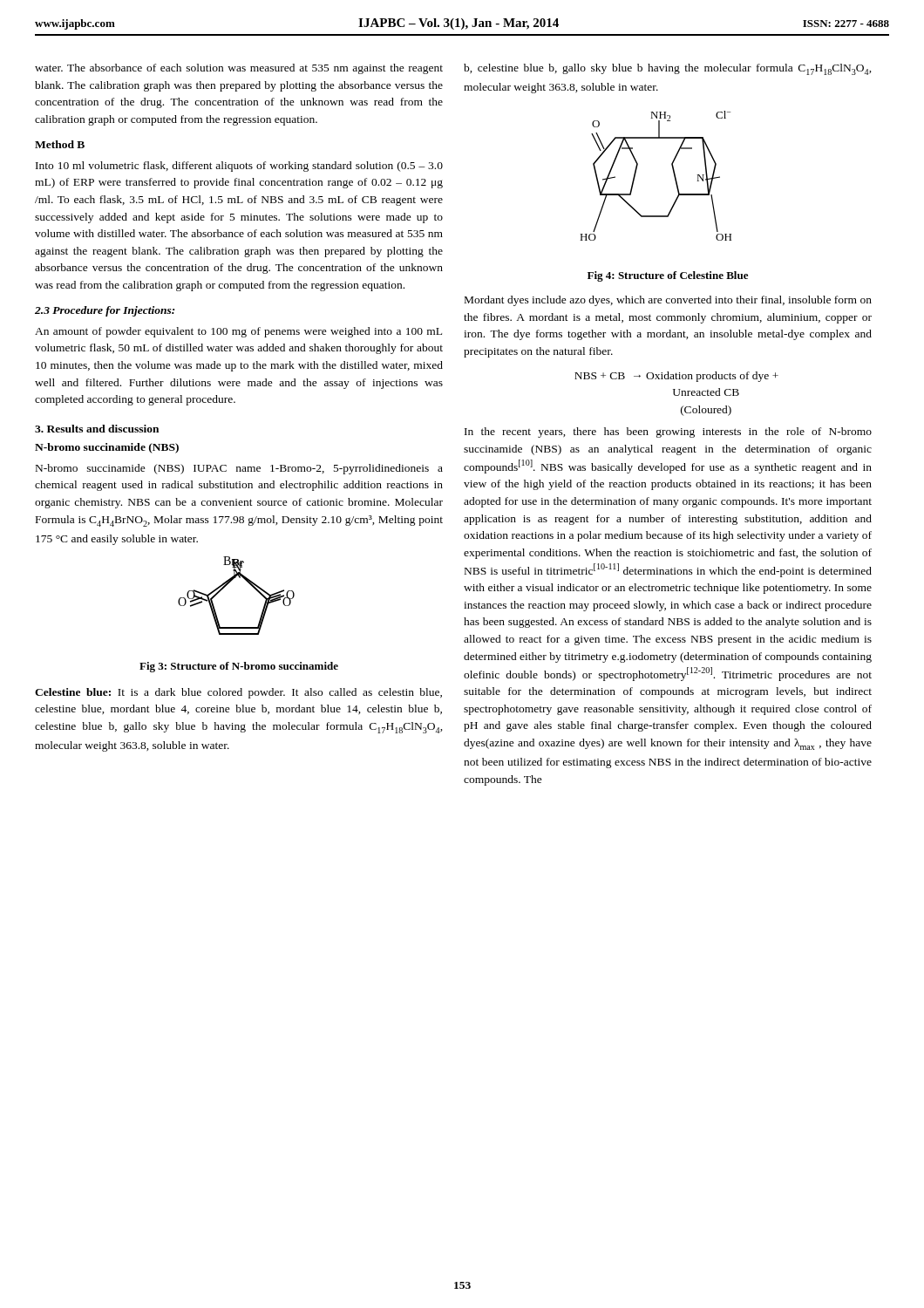Where is the passage that starts "An amount of powder"?
The image size is (924, 1308).
(x=239, y=365)
